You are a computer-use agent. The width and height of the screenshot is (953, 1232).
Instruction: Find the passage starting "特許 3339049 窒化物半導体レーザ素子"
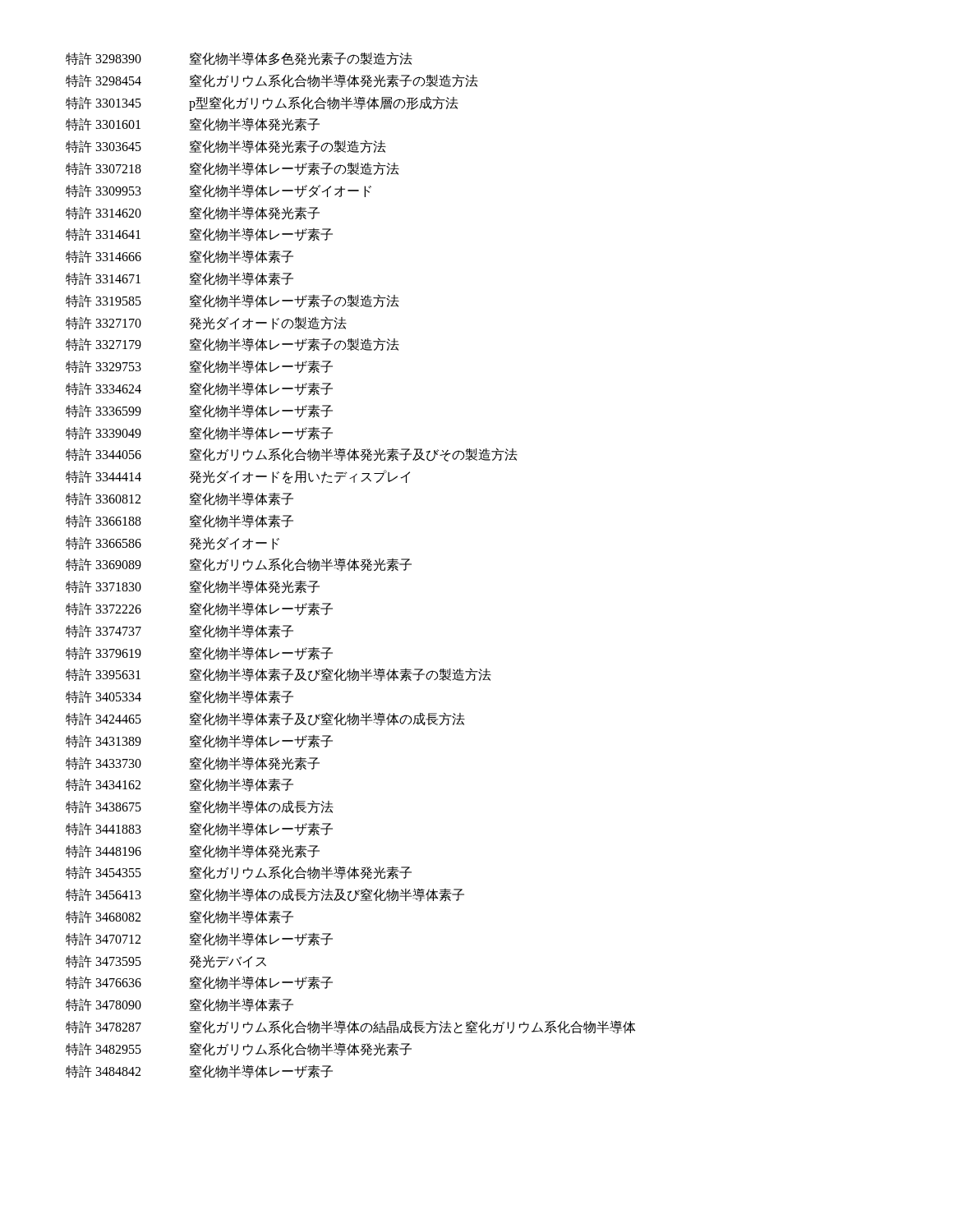(x=199, y=433)
